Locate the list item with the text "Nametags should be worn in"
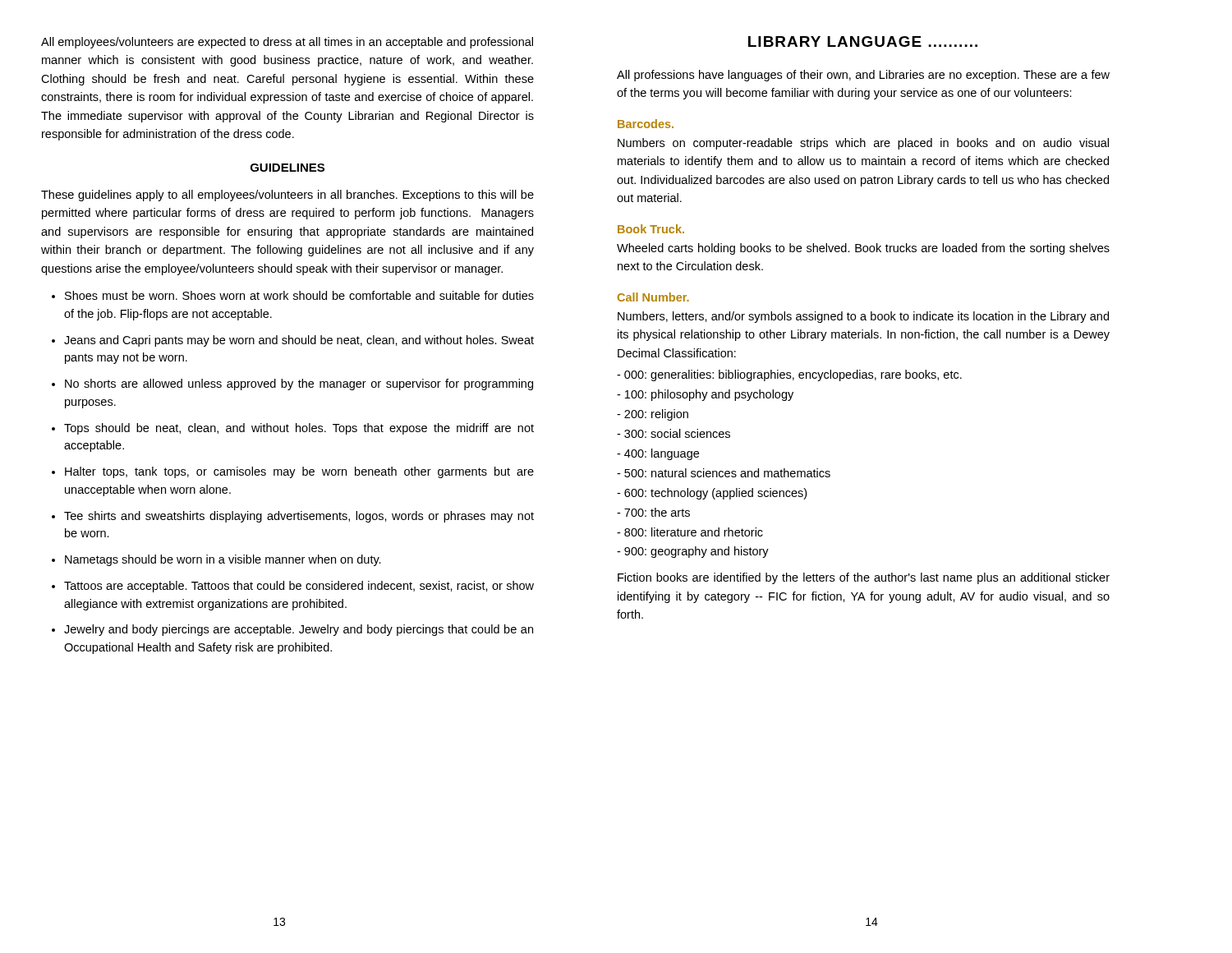Screen dimensions: 953x1232 pos(223,560)
